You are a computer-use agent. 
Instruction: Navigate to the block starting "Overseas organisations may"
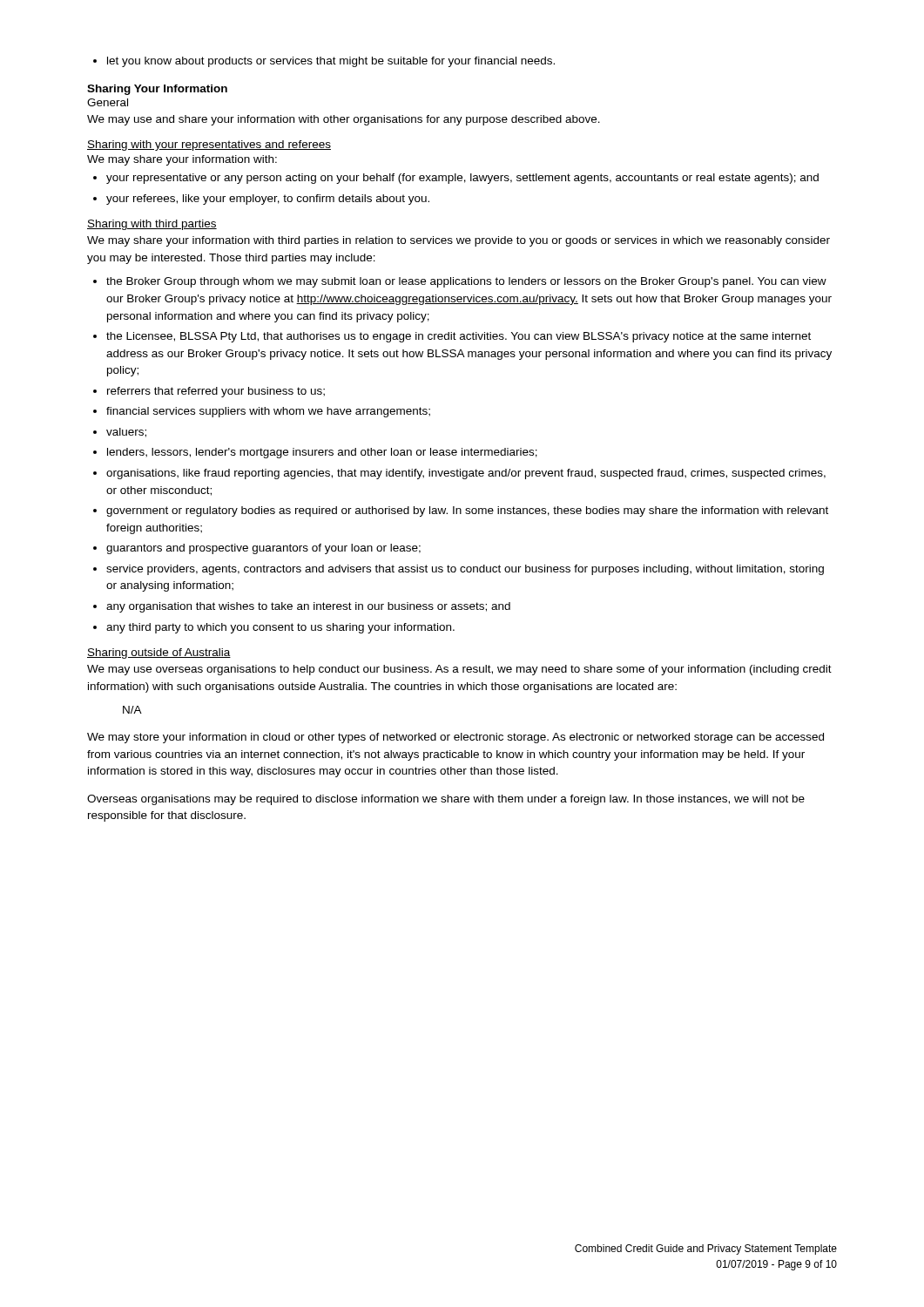pos(462,807)
